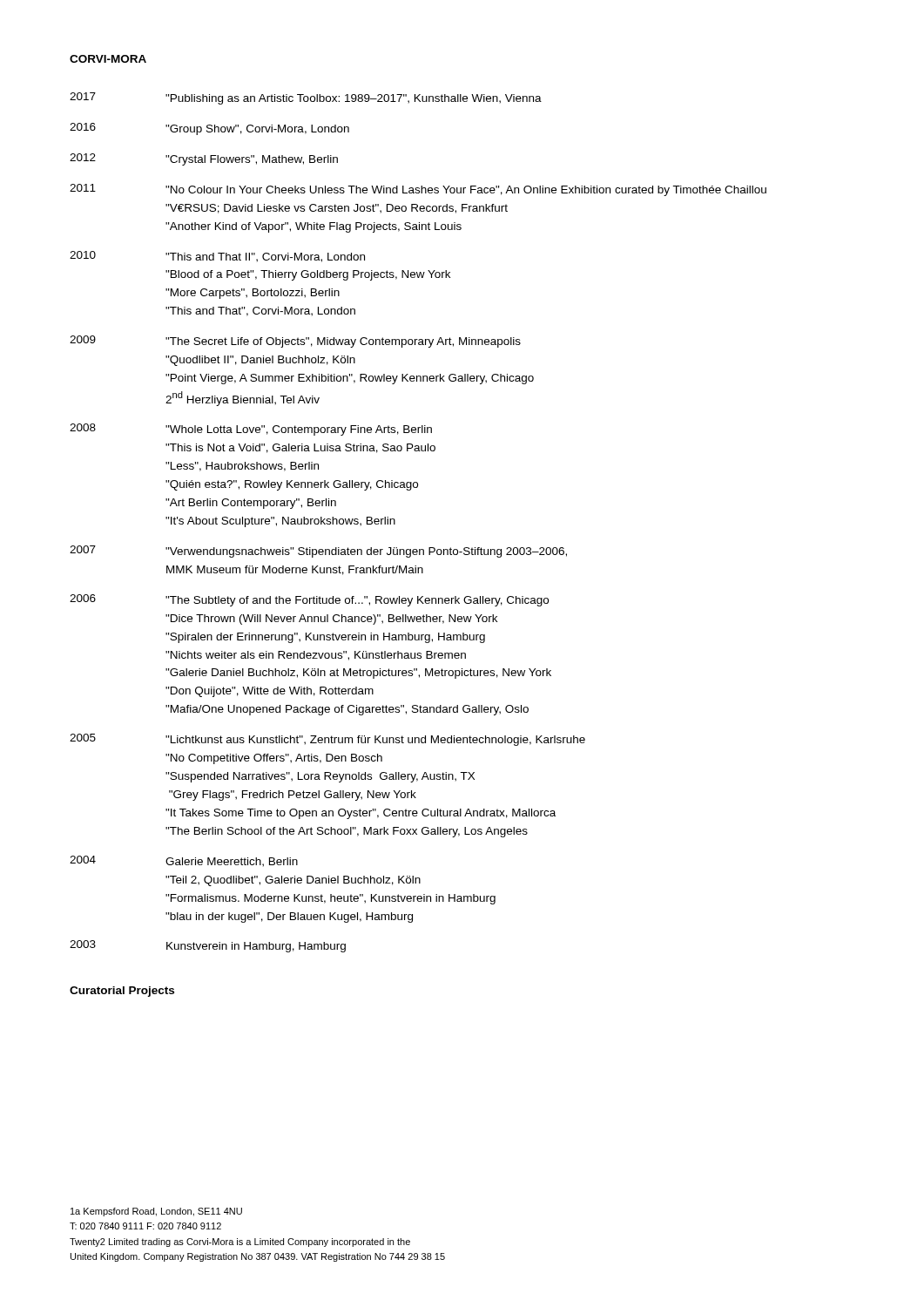This screenshot has height=1307, width=924.
Task: Find the text block starting "2011 "No Colour"
Action: (462, 208)
